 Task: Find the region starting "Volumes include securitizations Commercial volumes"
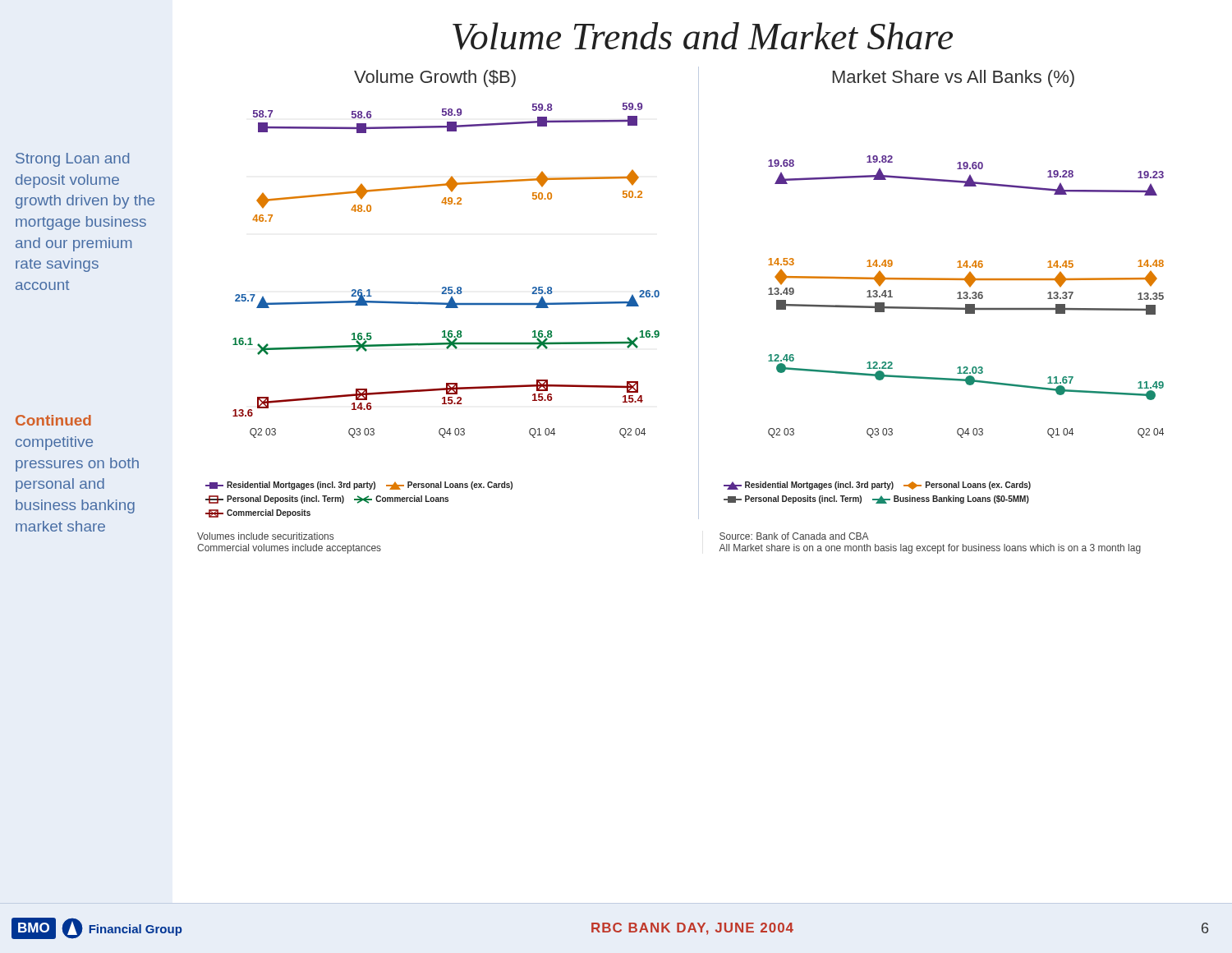point(289,542)
